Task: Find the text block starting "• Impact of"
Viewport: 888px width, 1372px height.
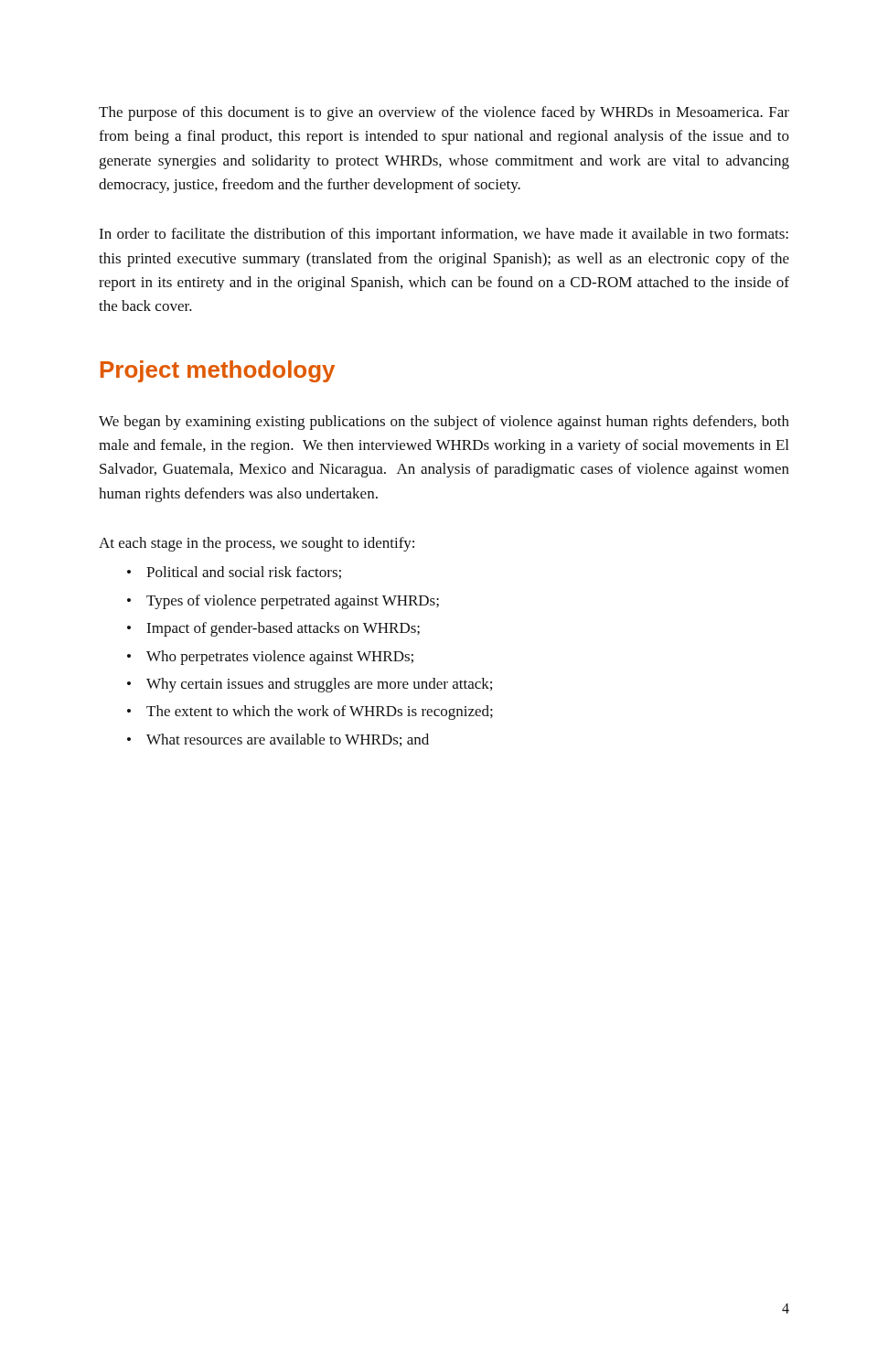Action: point(273,629)
